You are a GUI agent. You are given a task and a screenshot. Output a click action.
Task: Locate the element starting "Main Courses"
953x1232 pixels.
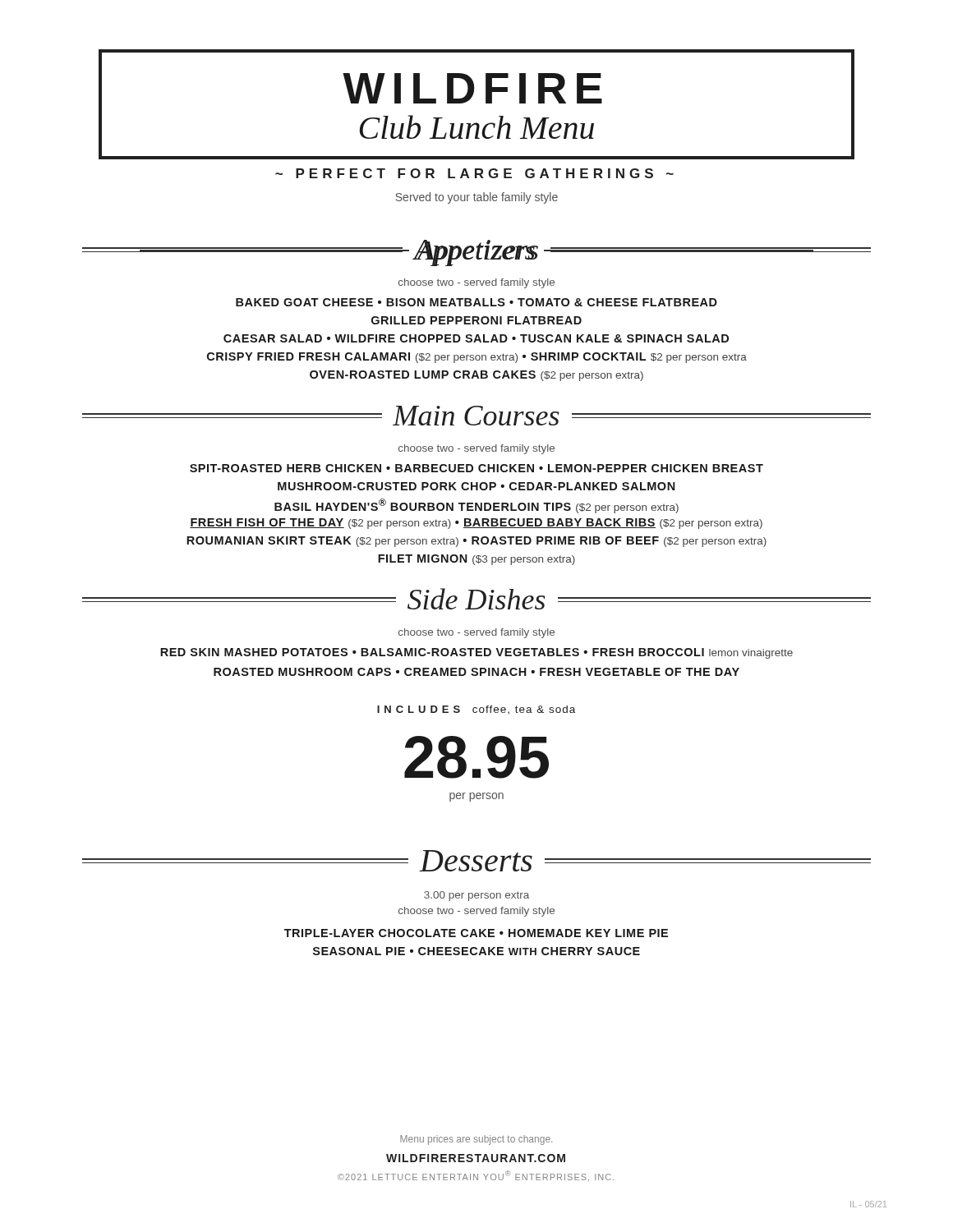pos(476,416)
